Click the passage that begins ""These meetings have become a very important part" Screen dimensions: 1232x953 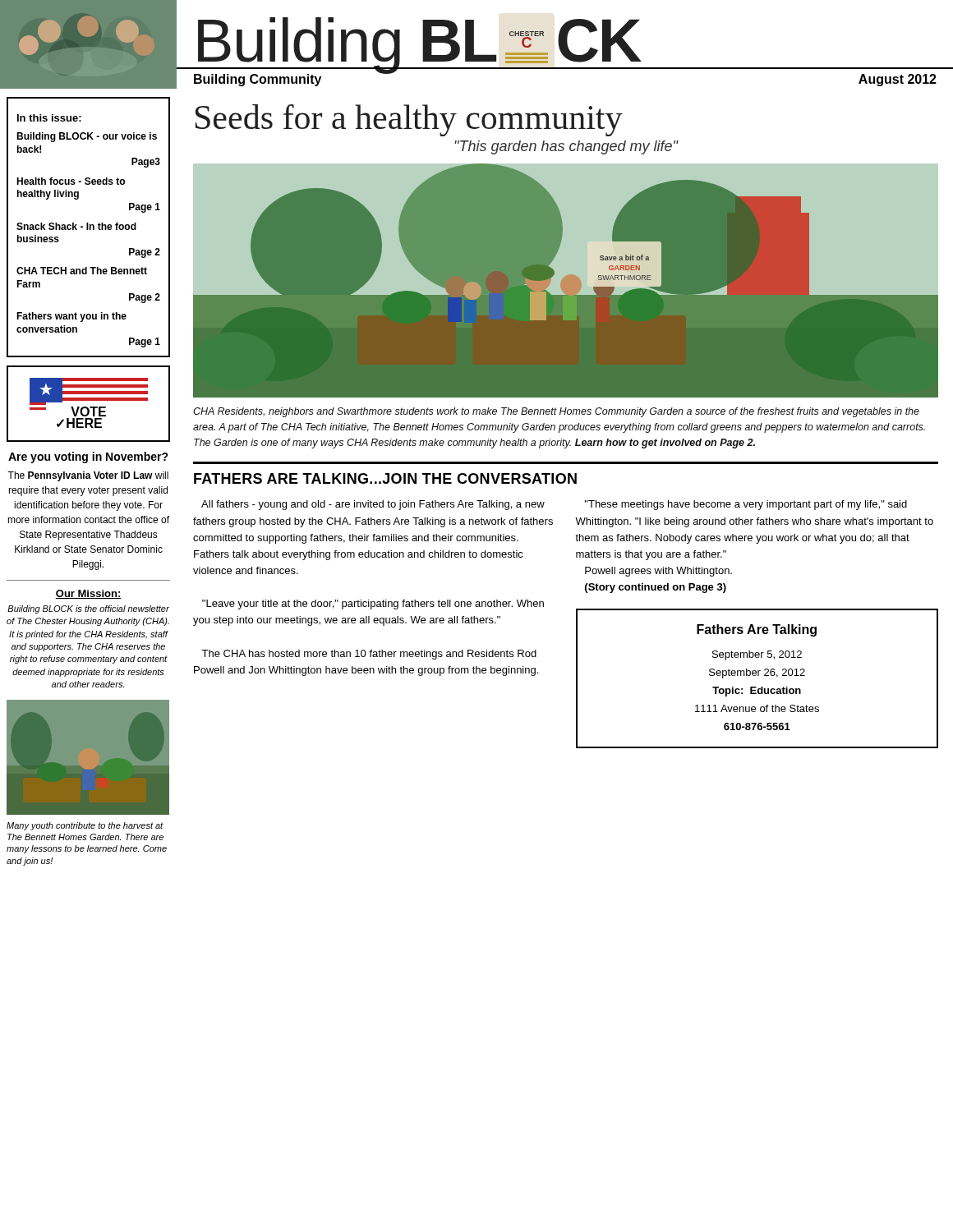754,546
